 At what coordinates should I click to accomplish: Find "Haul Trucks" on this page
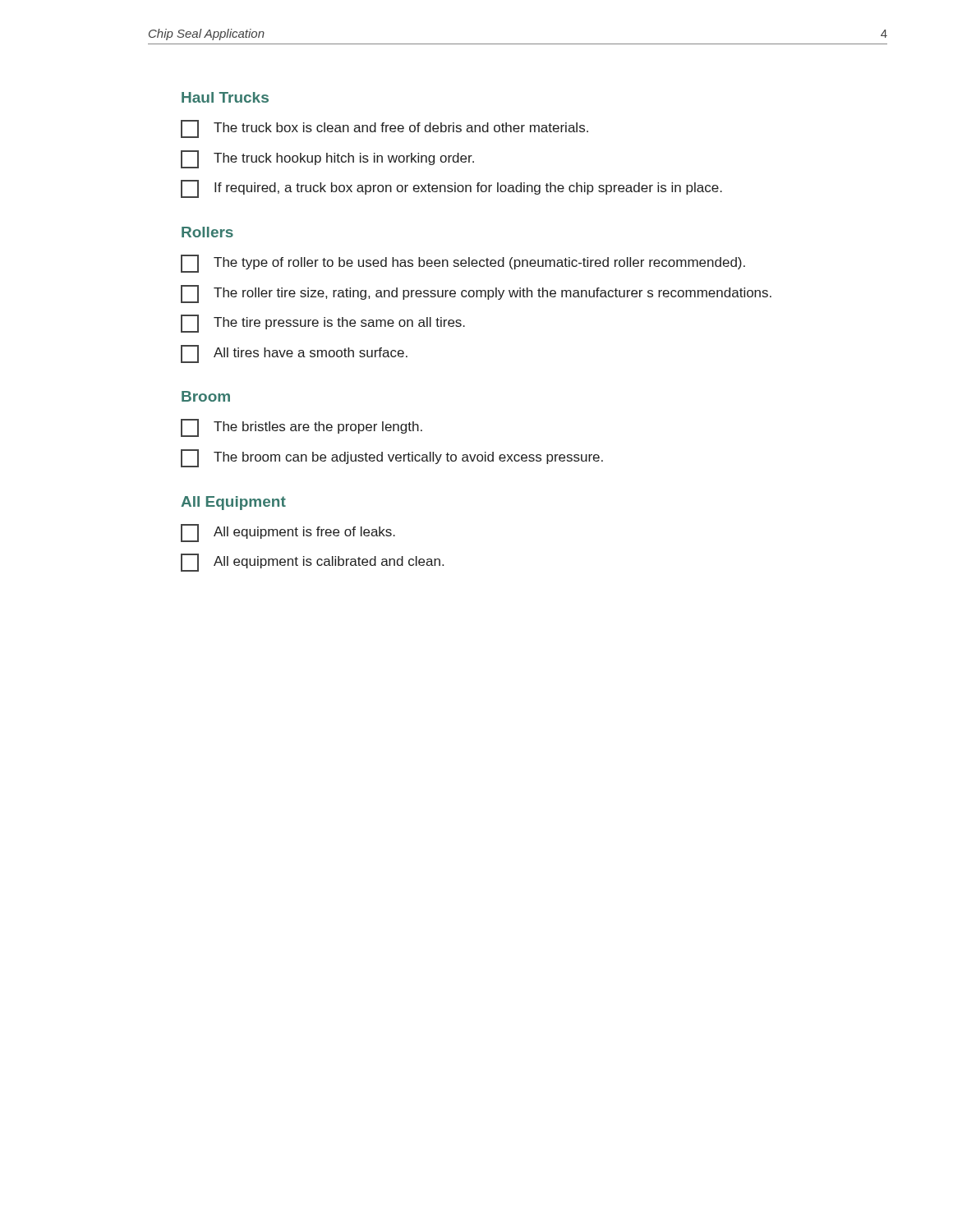(x=225, y=97)
